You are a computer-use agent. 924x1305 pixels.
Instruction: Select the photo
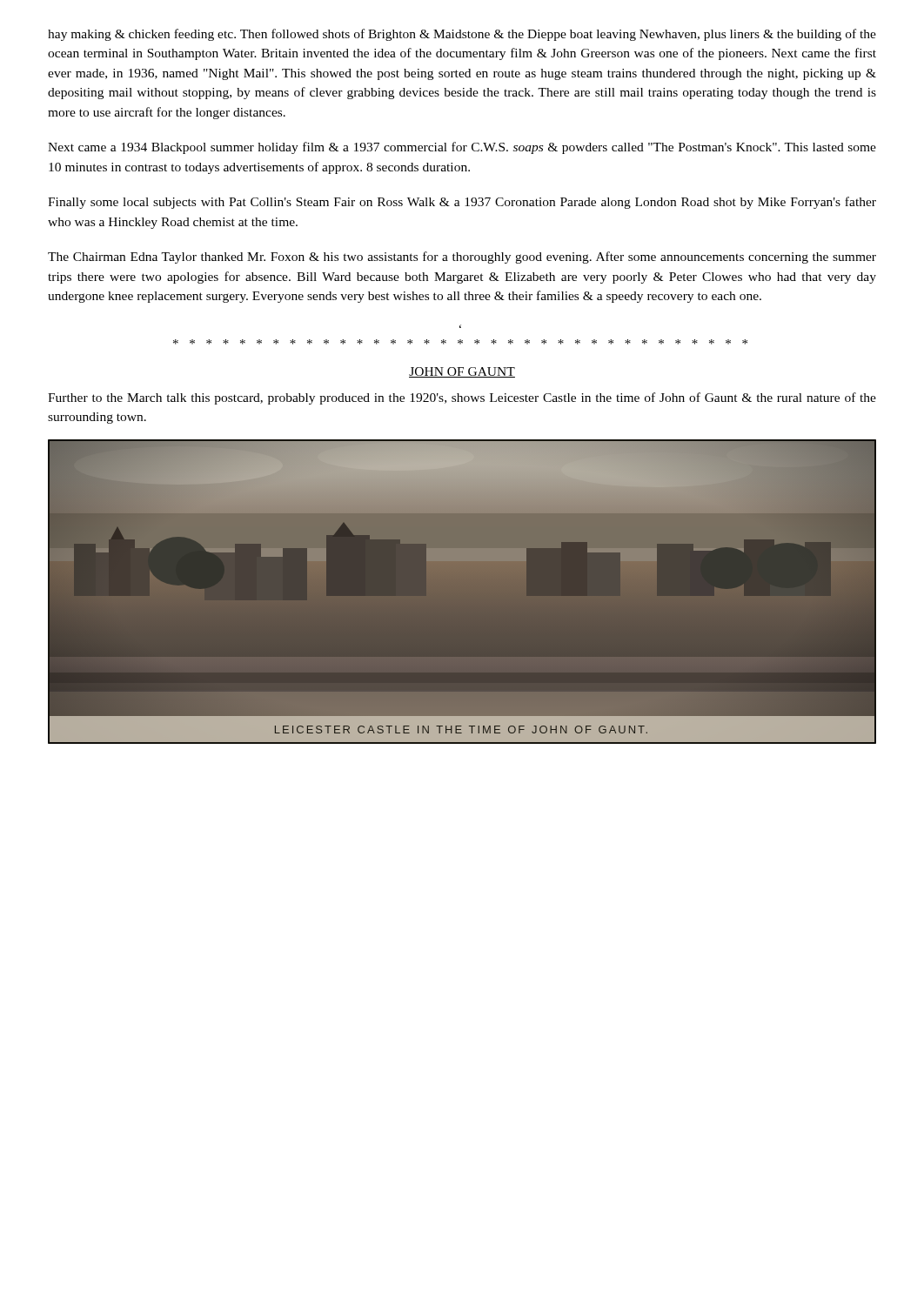(462, 593)
